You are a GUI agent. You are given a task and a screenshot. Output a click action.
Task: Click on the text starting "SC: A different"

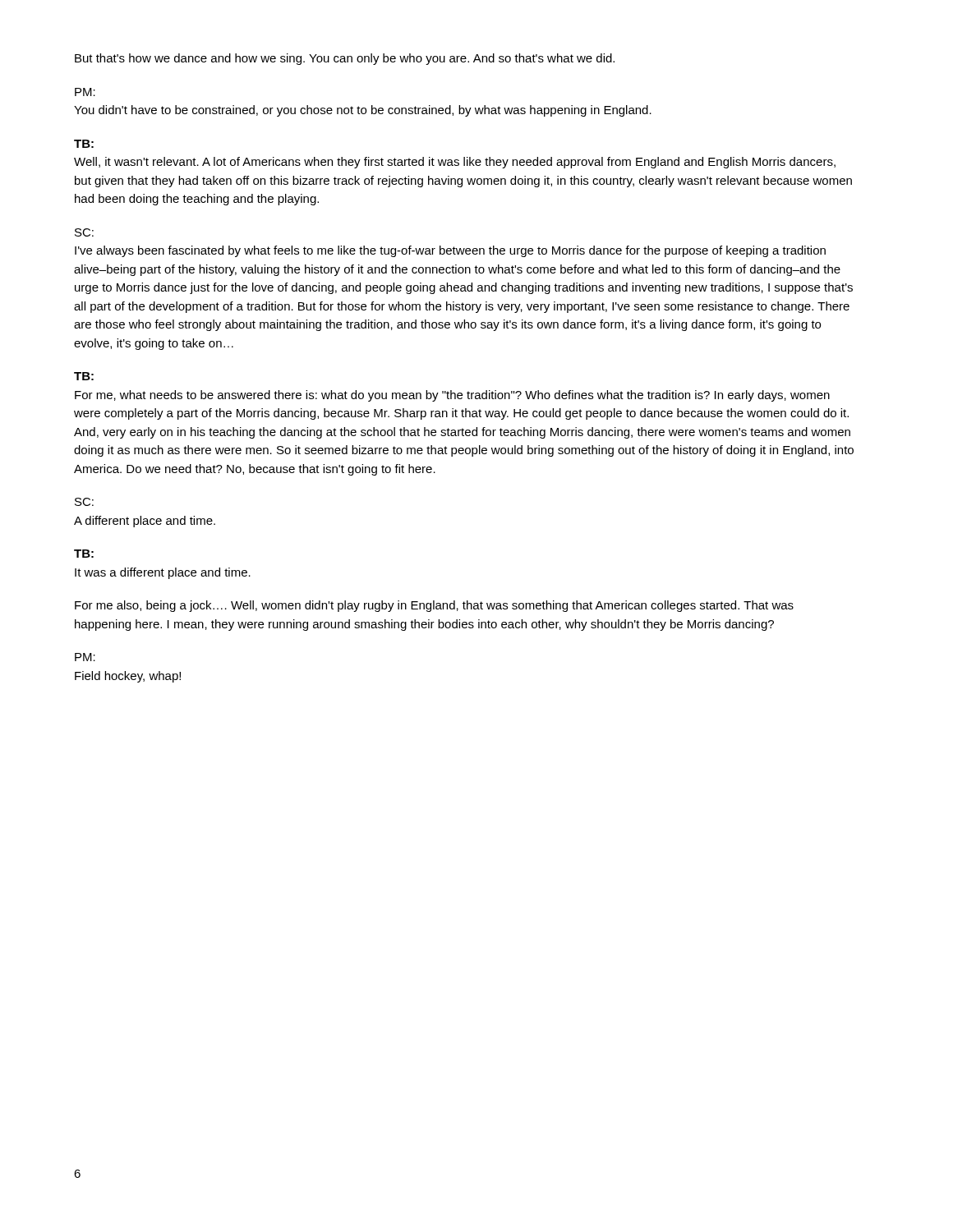click(84, 502)
